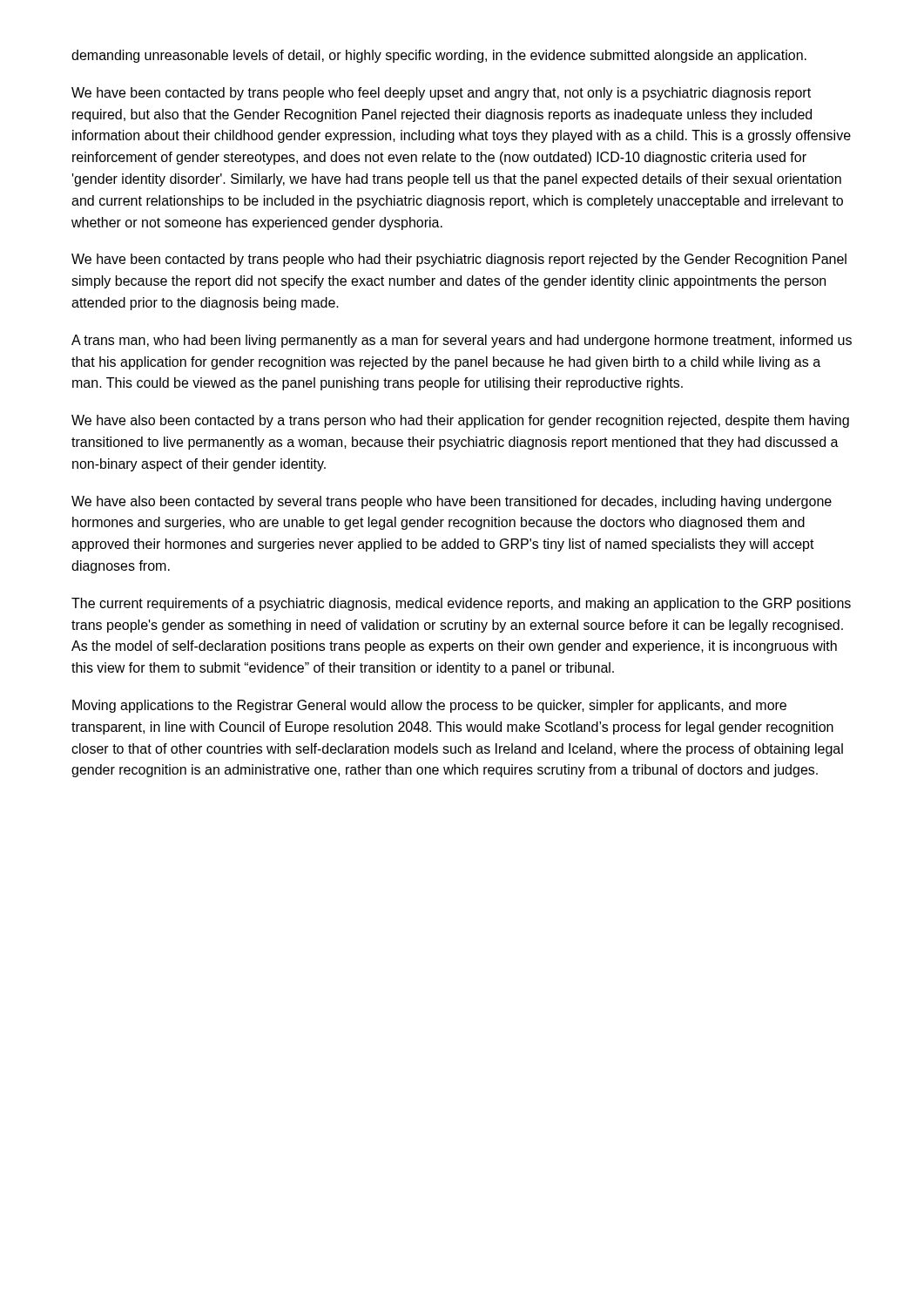
Task: Locate the text starting "The current requirements of a"
Action: pos(462,636)
